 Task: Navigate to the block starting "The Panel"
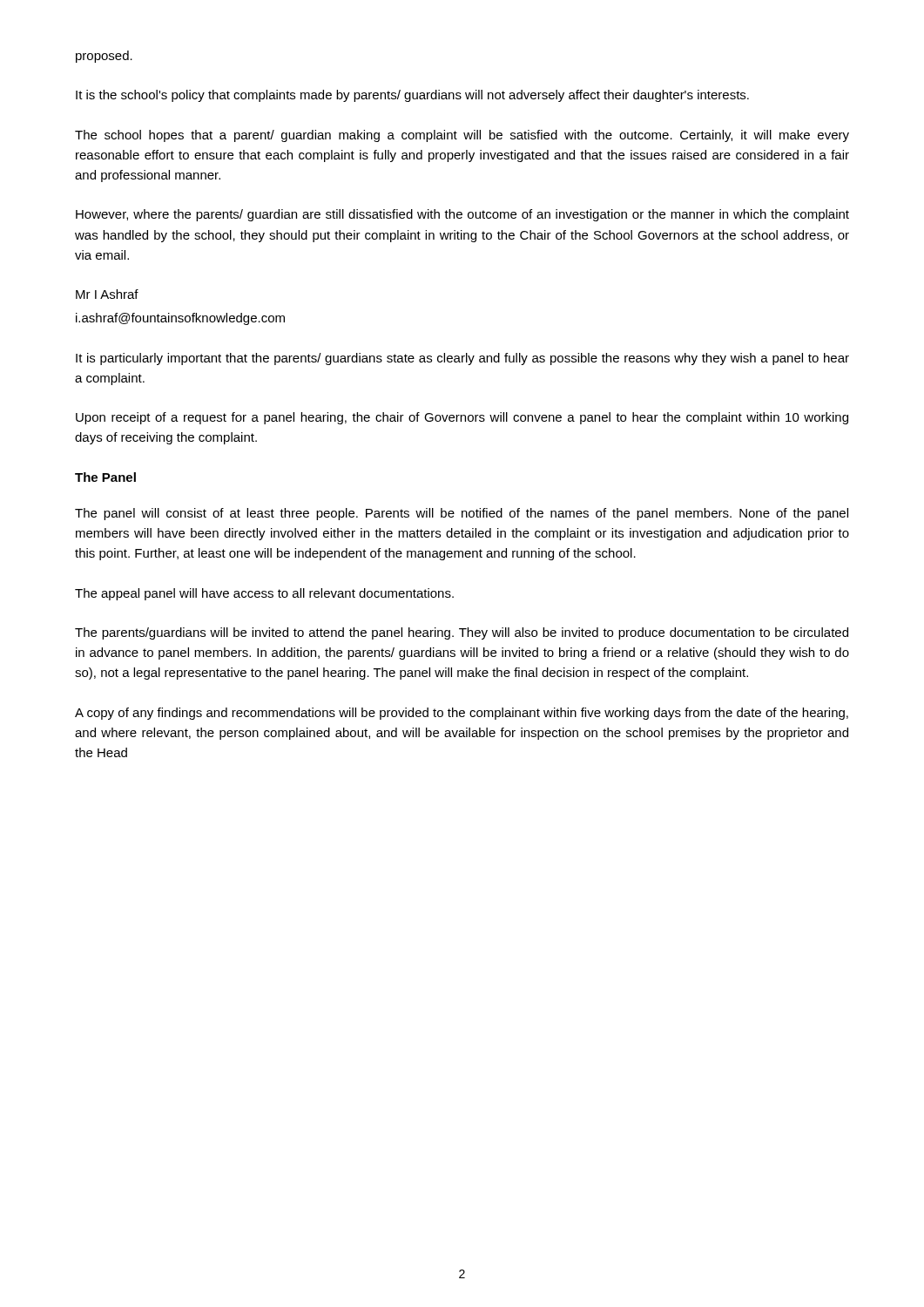(106, 477)
